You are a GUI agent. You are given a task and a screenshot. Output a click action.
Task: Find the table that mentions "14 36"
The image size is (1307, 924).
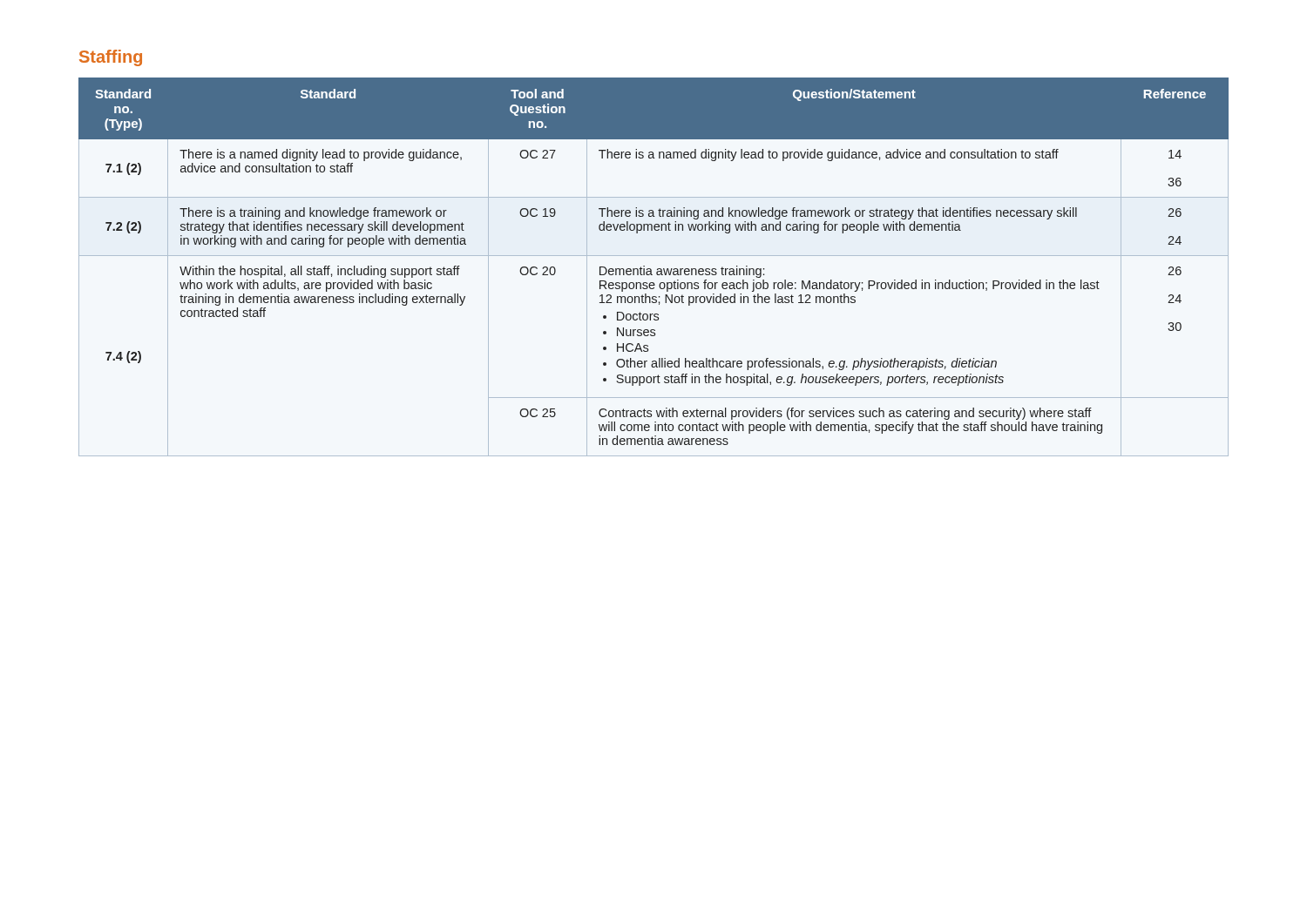(654, 267)
